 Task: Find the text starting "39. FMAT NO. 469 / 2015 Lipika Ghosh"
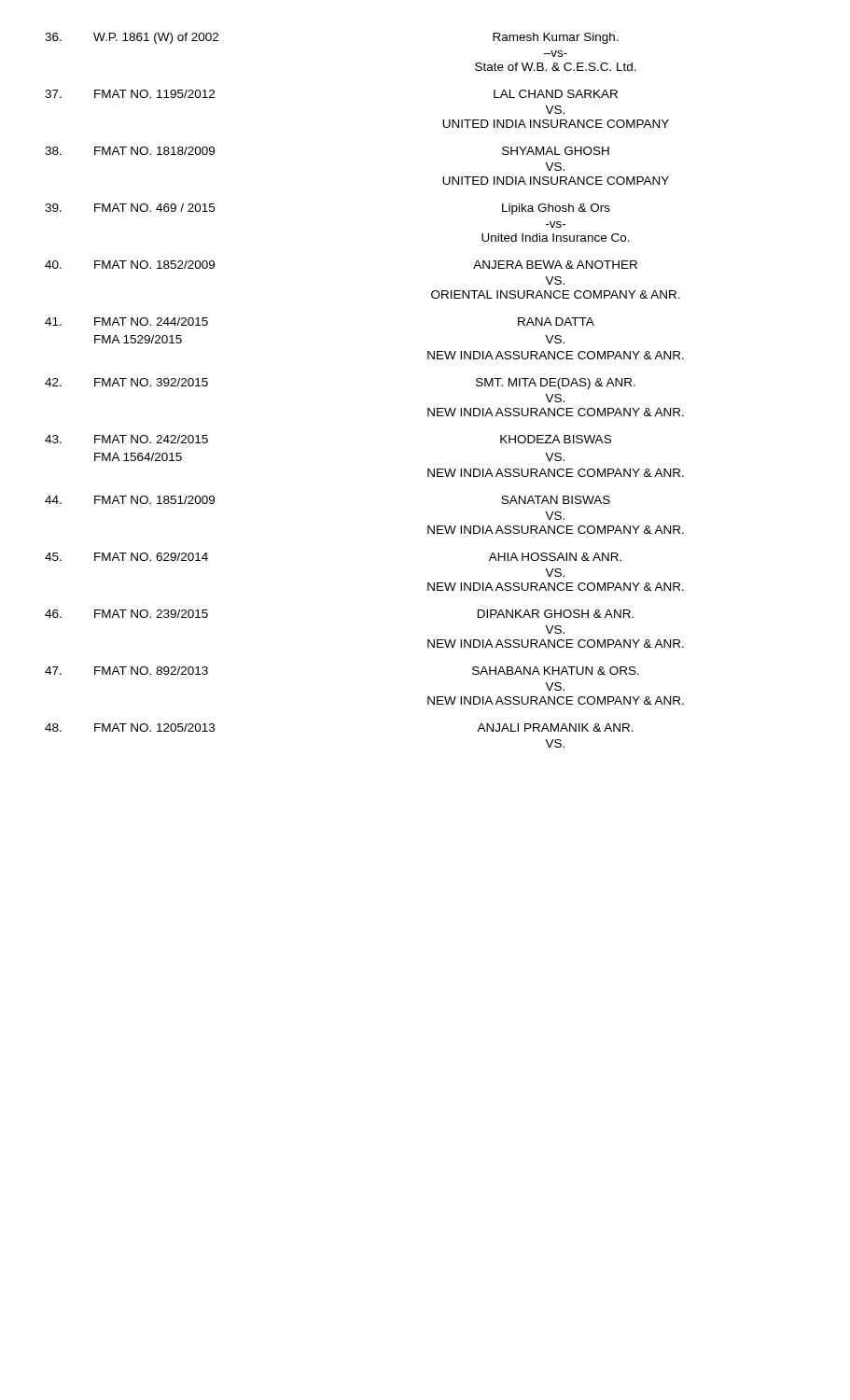pyautogui.click(x=159, y=210)
